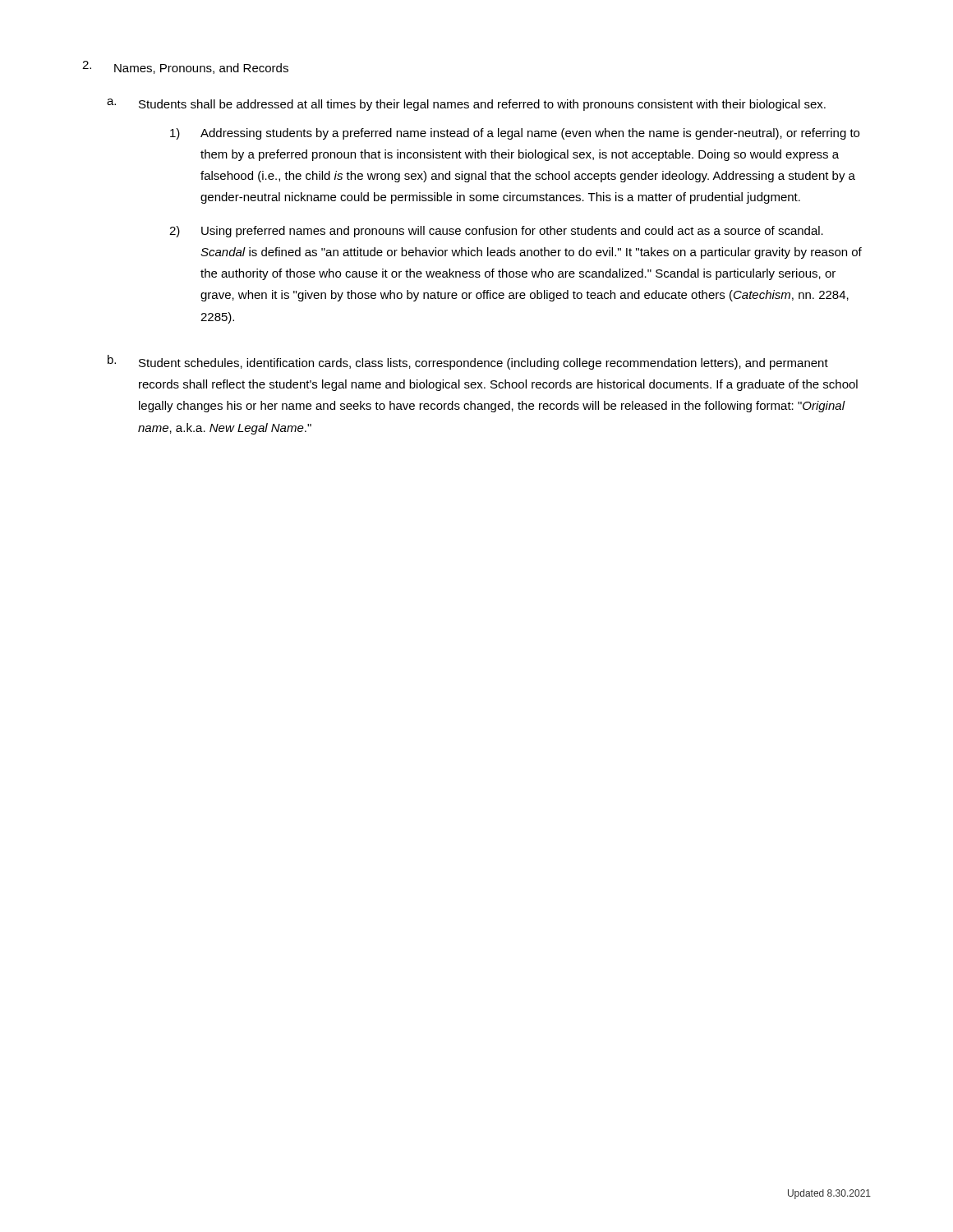Point to the text block starting "a. Students shall be addressed at all"
Screen dimensions: 1232x953
click(489, 216)
